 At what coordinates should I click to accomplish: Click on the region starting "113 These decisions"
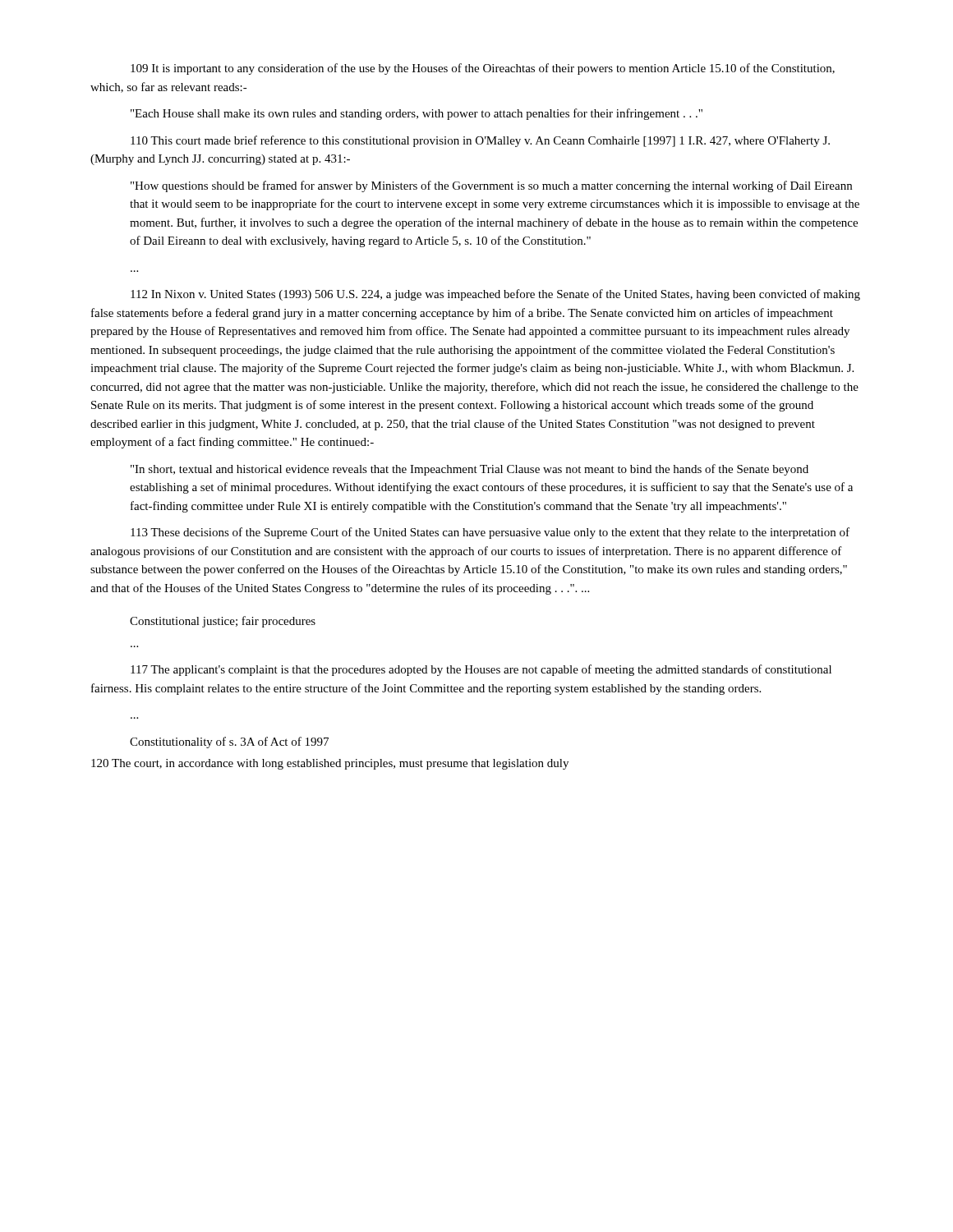pos(476,560)
